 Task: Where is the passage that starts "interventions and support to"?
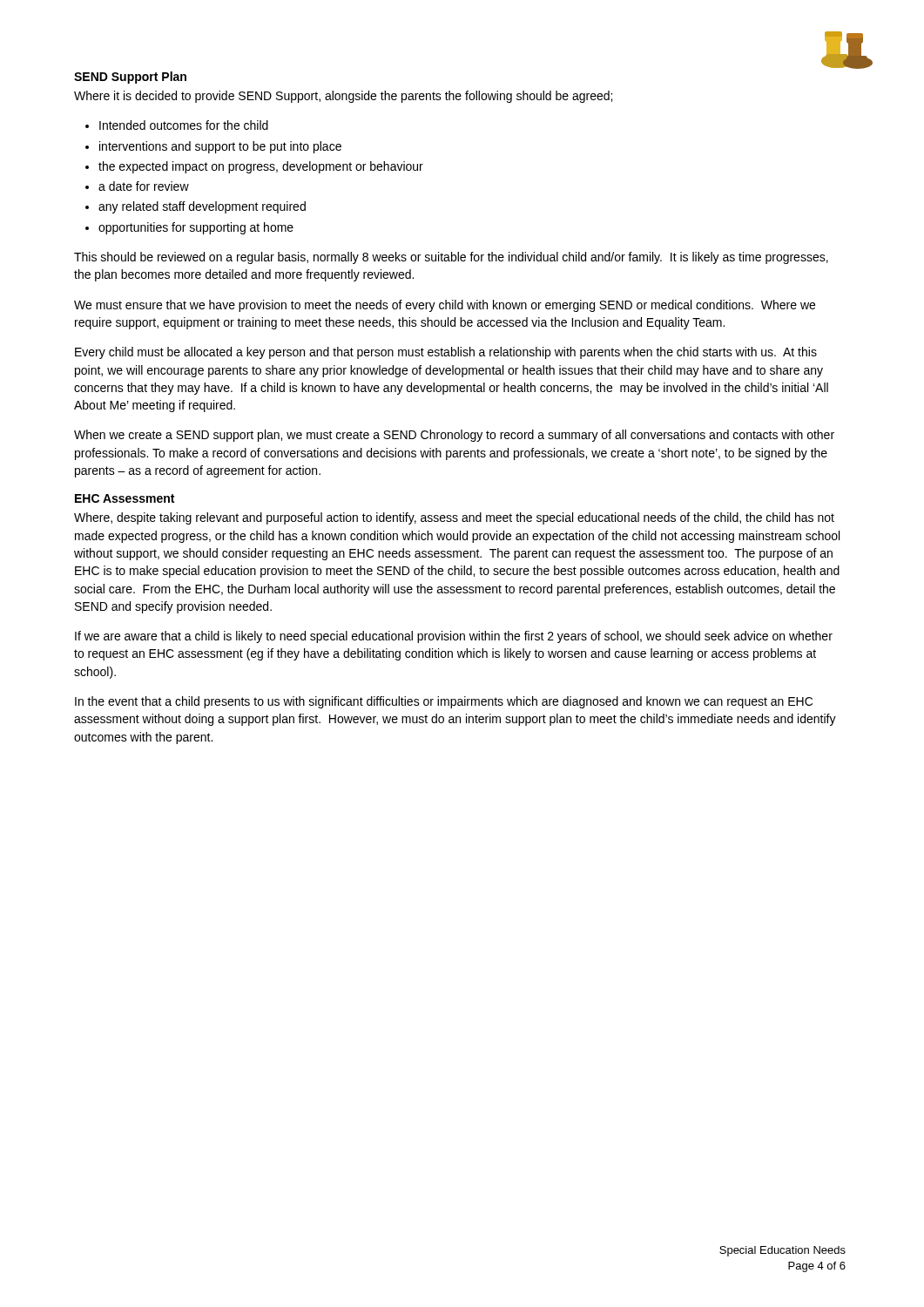pos(220,146)
